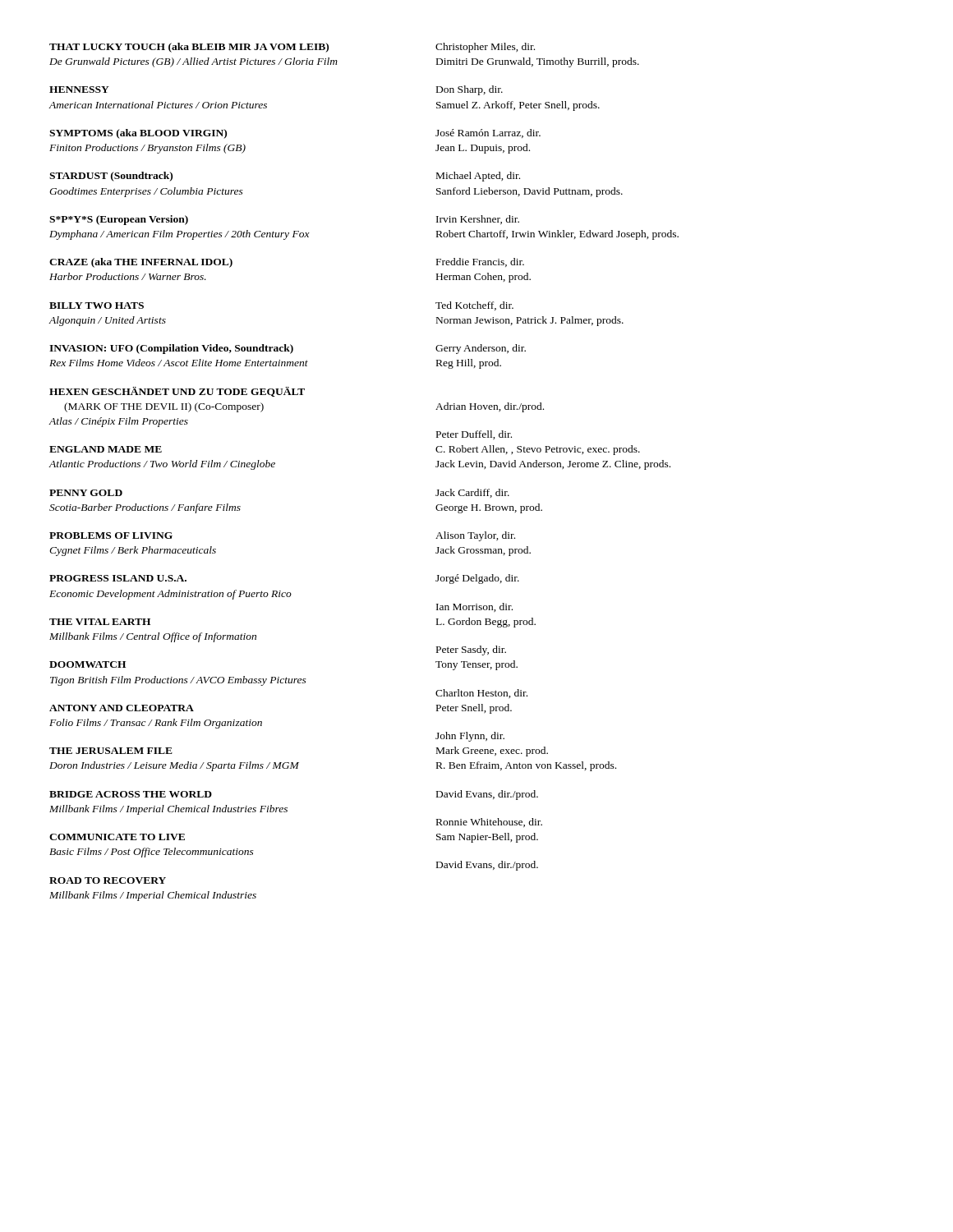The image size is (953, 1232).
Task: Point to "Adrian Hoven, dir./prod."
Action: tap(490, 407)
